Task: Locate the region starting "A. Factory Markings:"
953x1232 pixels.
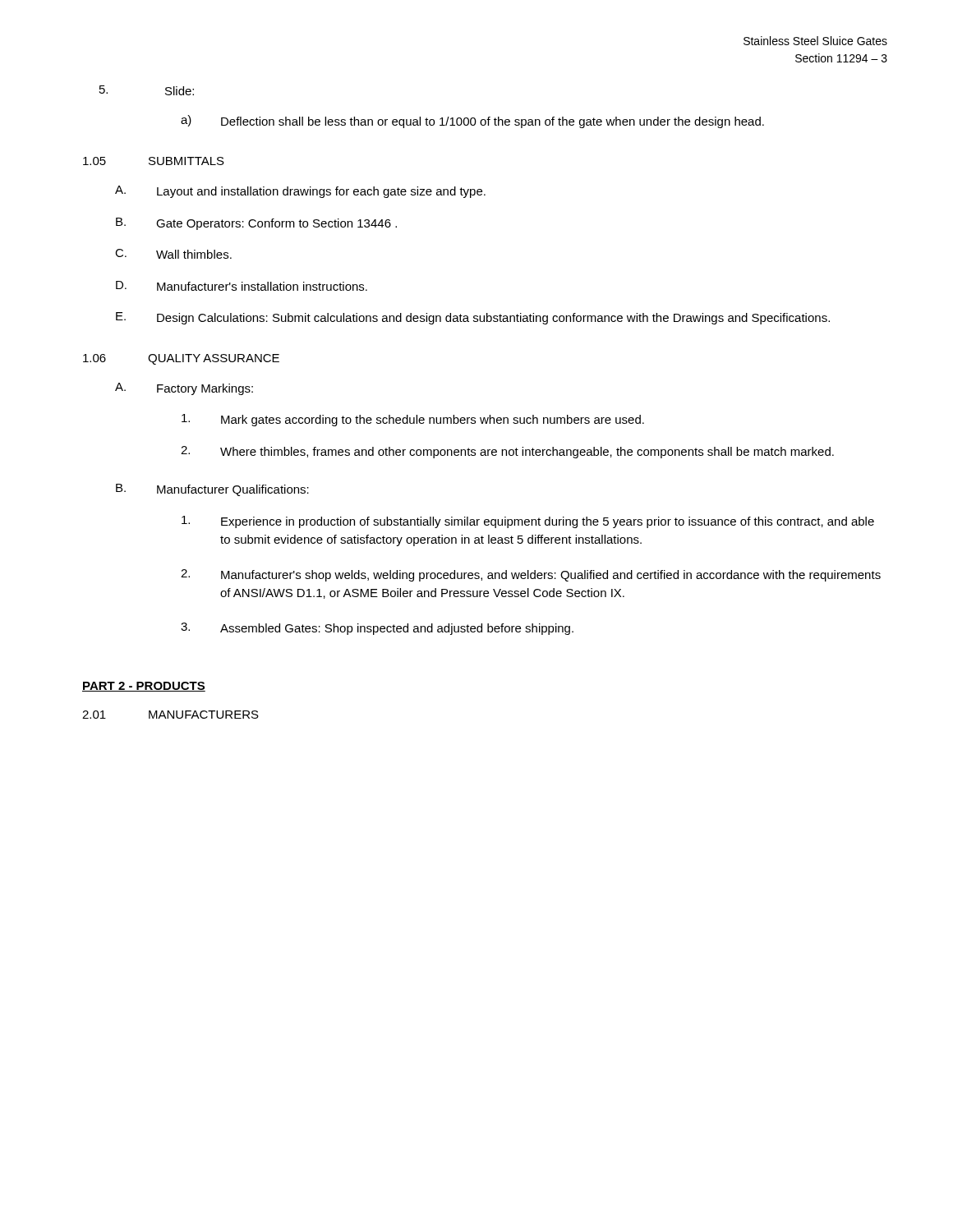Action: point(184,389)
